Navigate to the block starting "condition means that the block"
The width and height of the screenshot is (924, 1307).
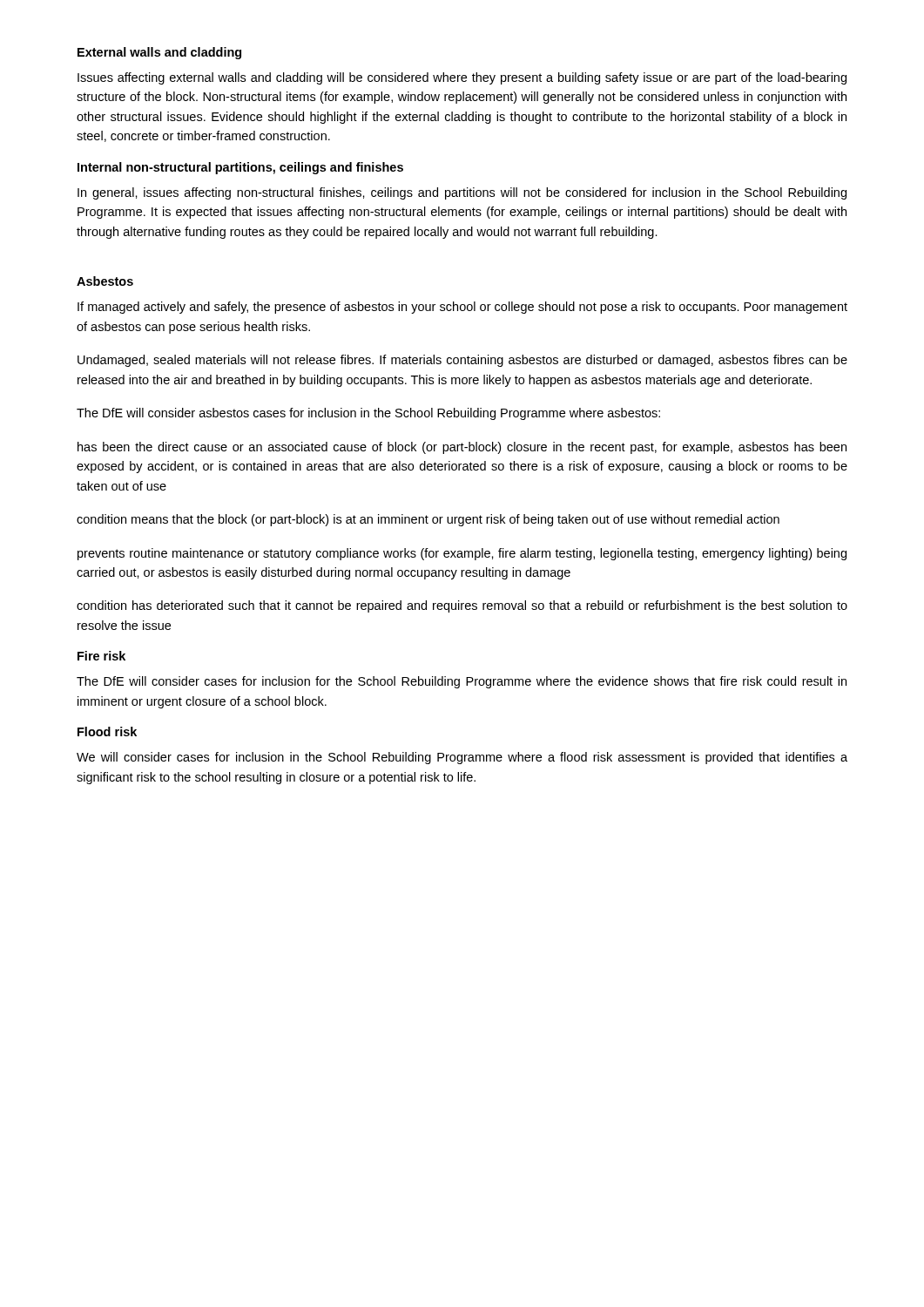(428, 519)
